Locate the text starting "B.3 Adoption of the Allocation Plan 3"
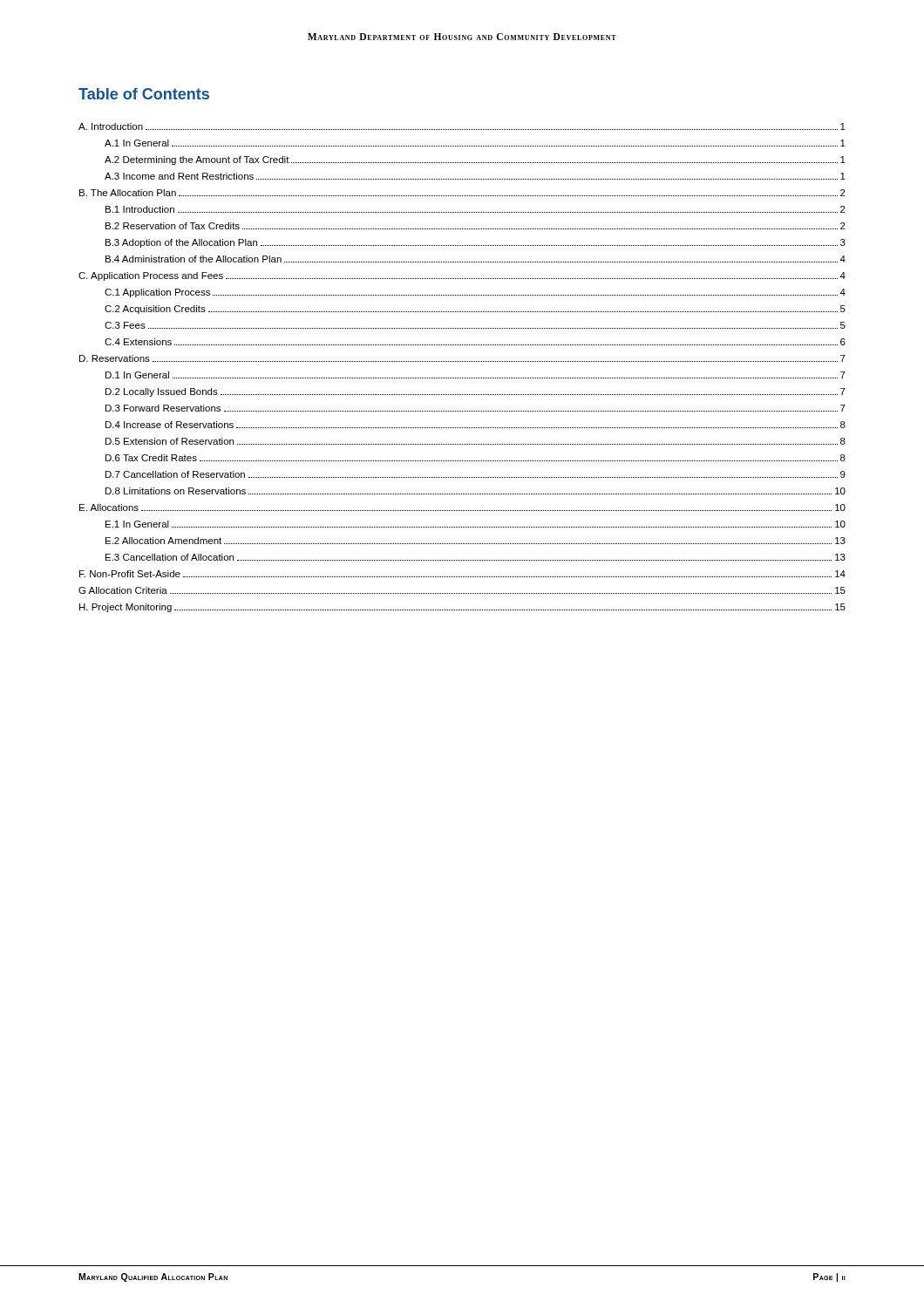 point(475,242)
